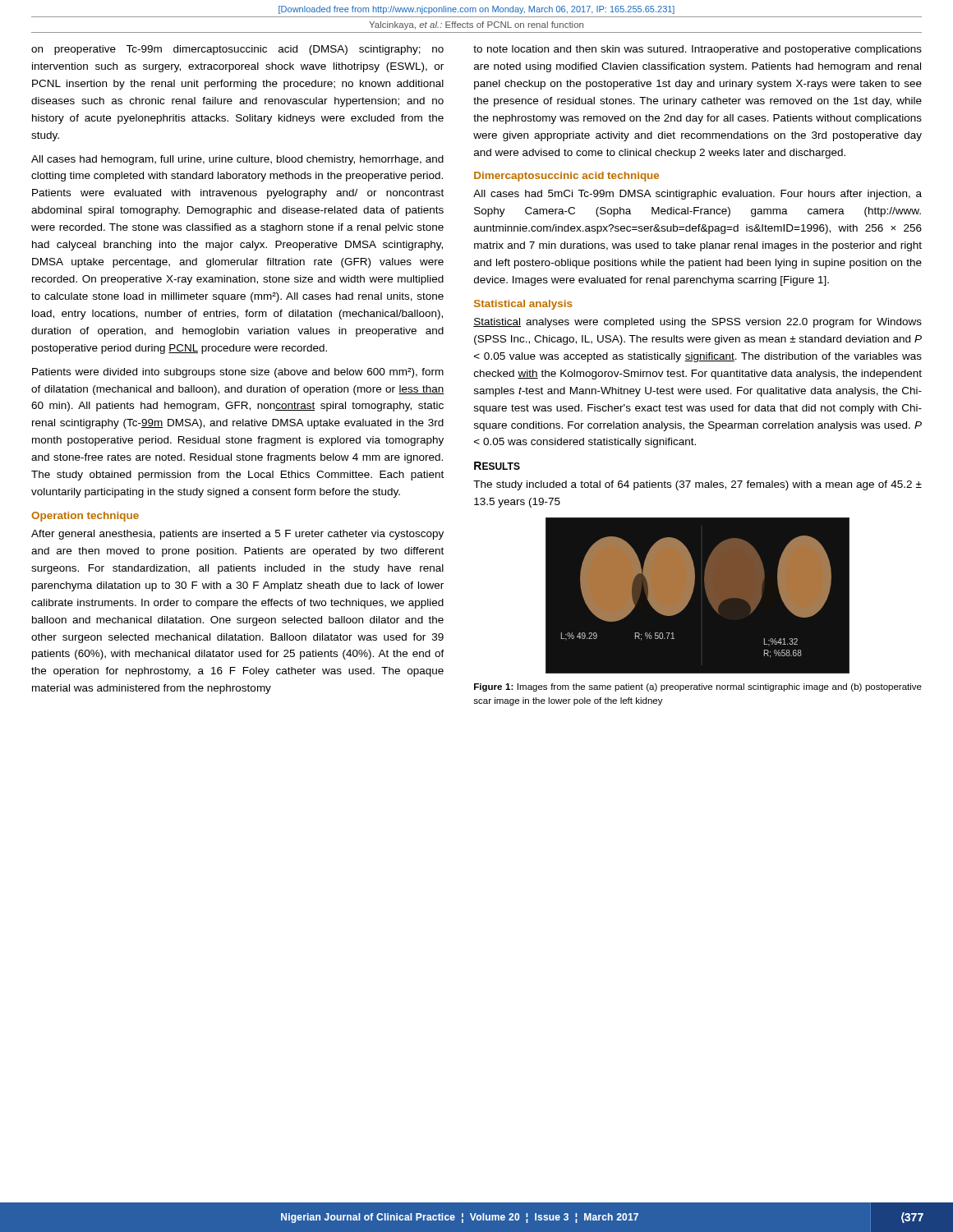
Task: Locate the text block starting "Figure 1: Images from the"
Action: pos(698,694)
